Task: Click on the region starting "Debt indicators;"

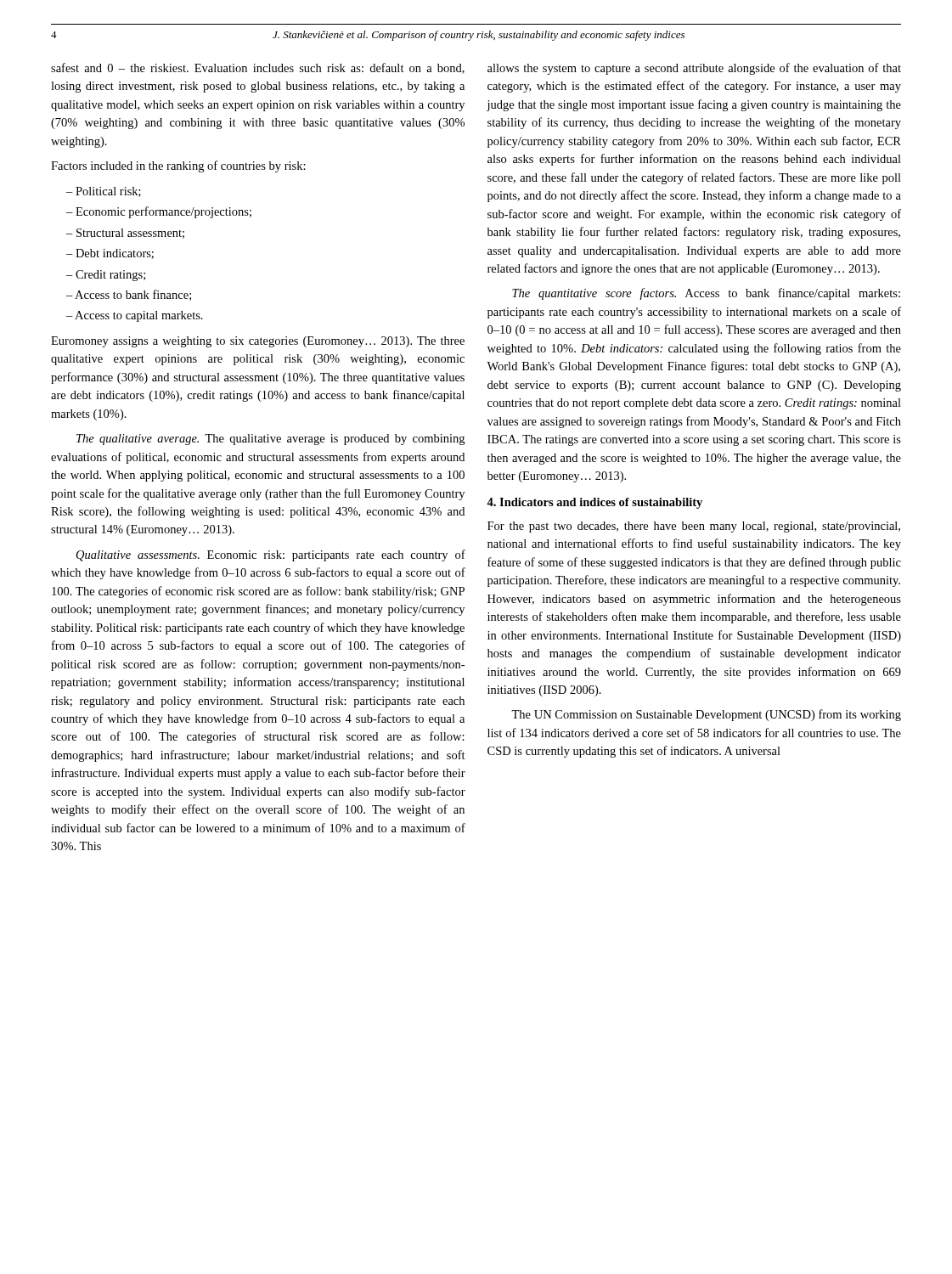Action: 115,253
